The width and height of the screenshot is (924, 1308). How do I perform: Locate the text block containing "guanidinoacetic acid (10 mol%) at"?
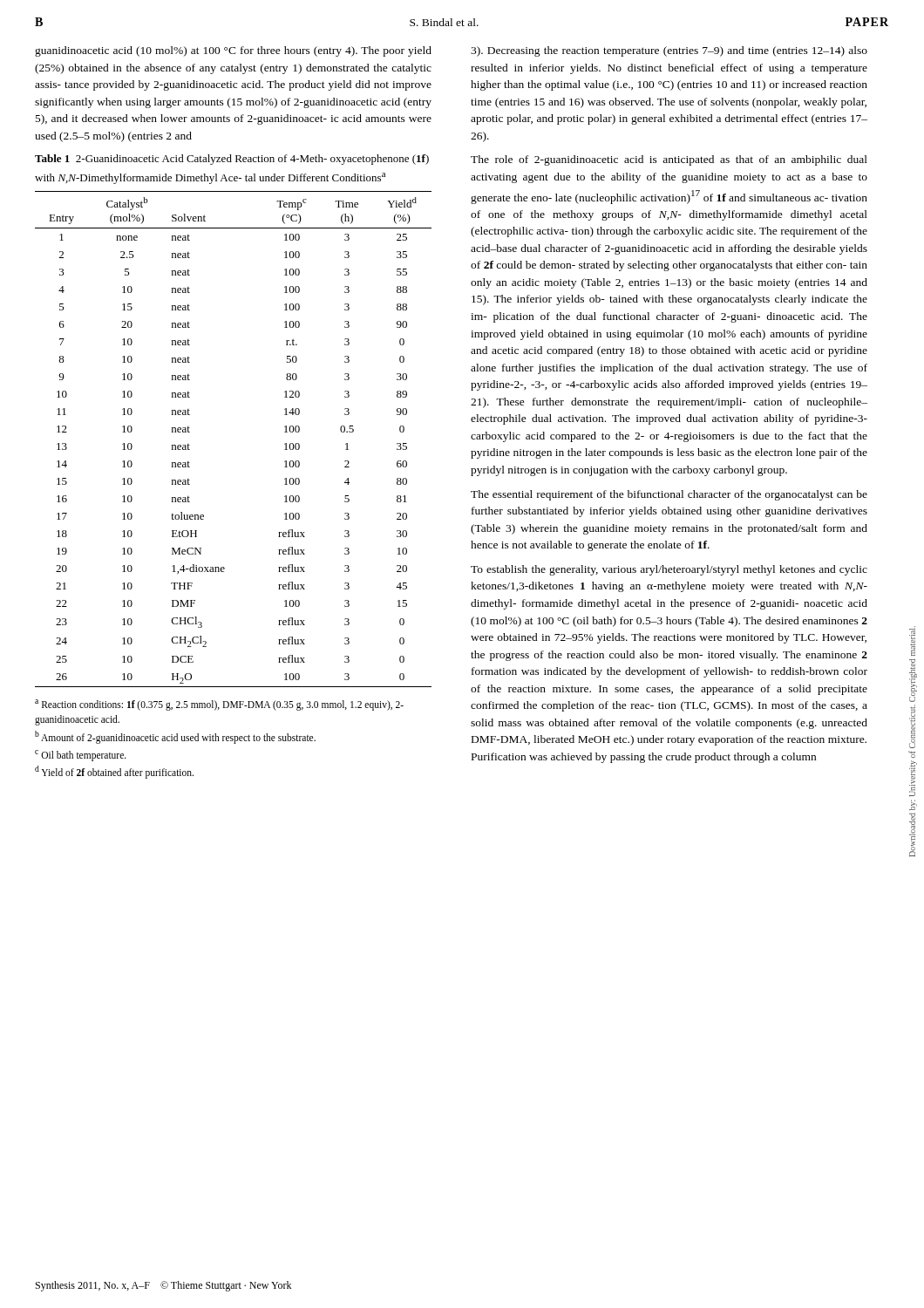233,93
